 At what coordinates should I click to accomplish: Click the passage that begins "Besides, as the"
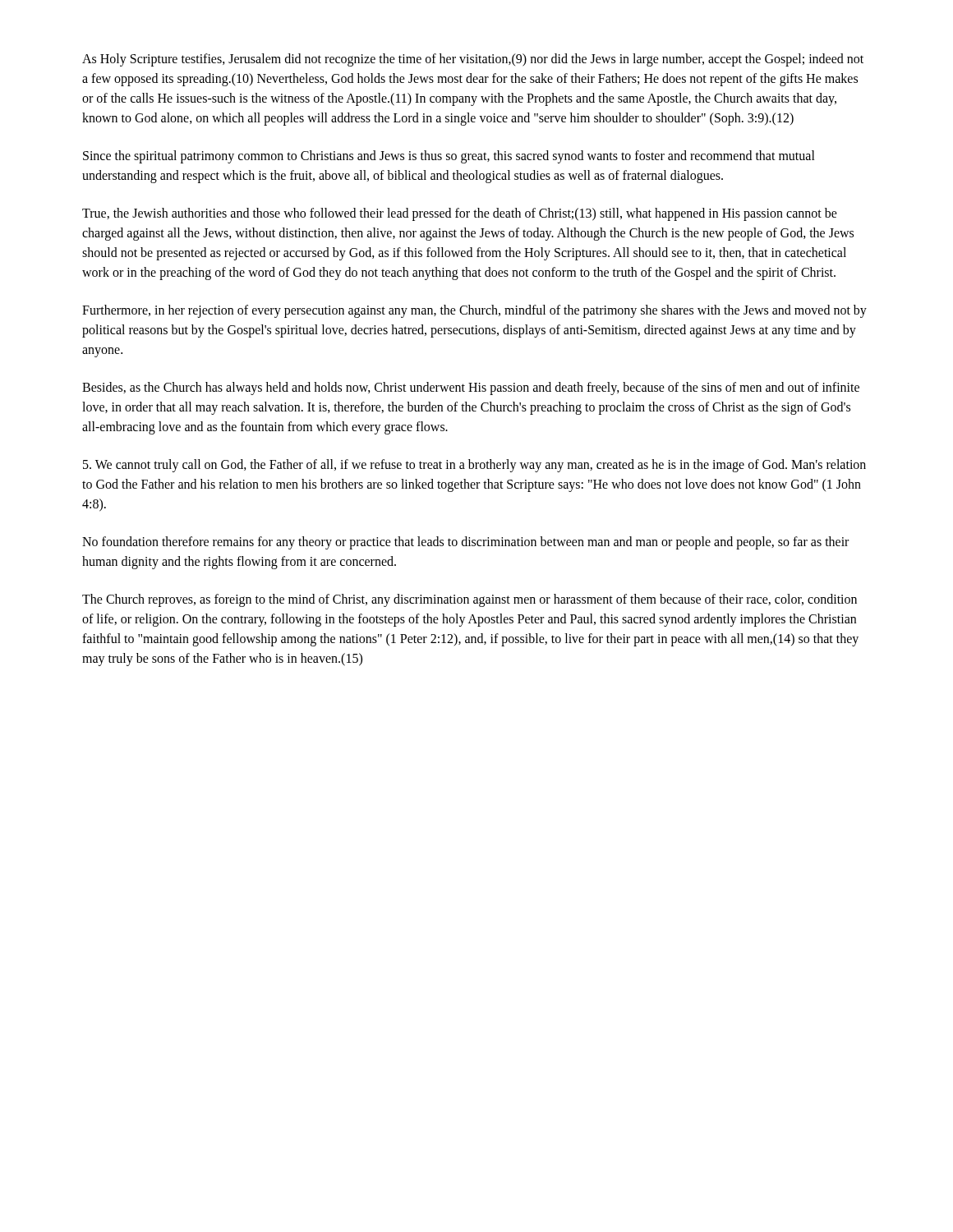[471, 407]
